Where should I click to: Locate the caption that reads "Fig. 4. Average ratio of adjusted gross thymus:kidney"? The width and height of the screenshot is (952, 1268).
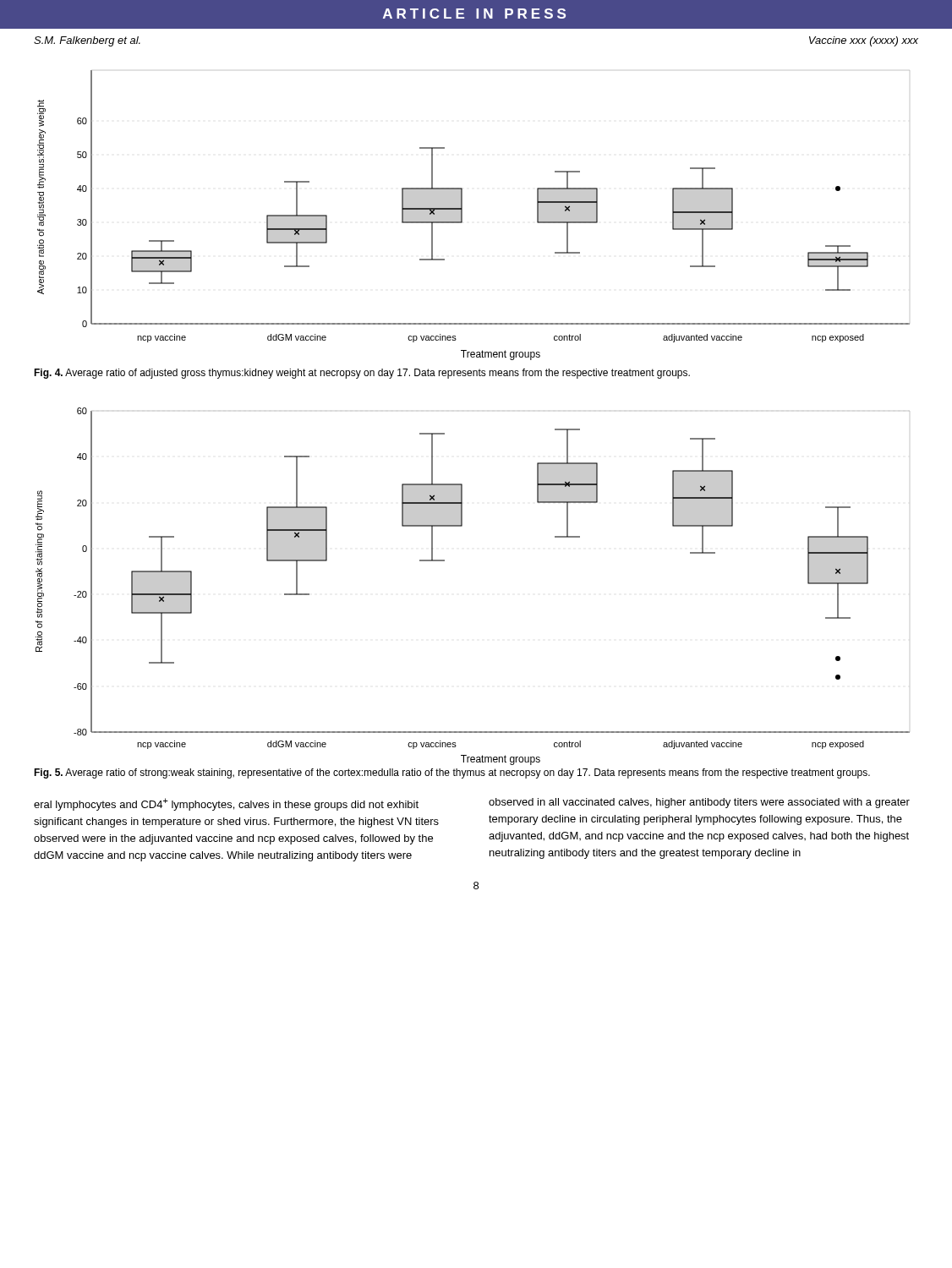362,373
